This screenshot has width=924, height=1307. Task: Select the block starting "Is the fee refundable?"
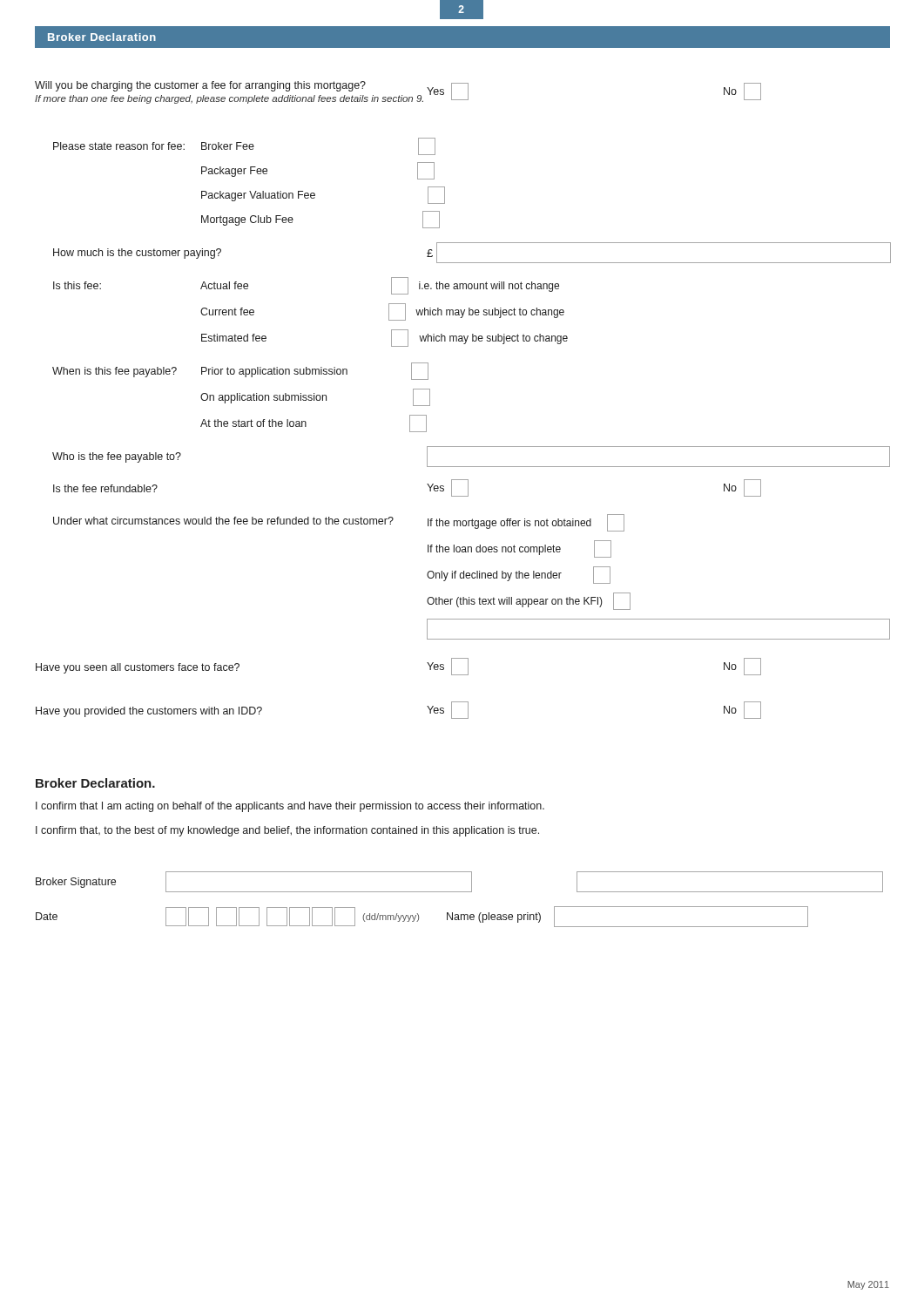[x=105, y=489]
